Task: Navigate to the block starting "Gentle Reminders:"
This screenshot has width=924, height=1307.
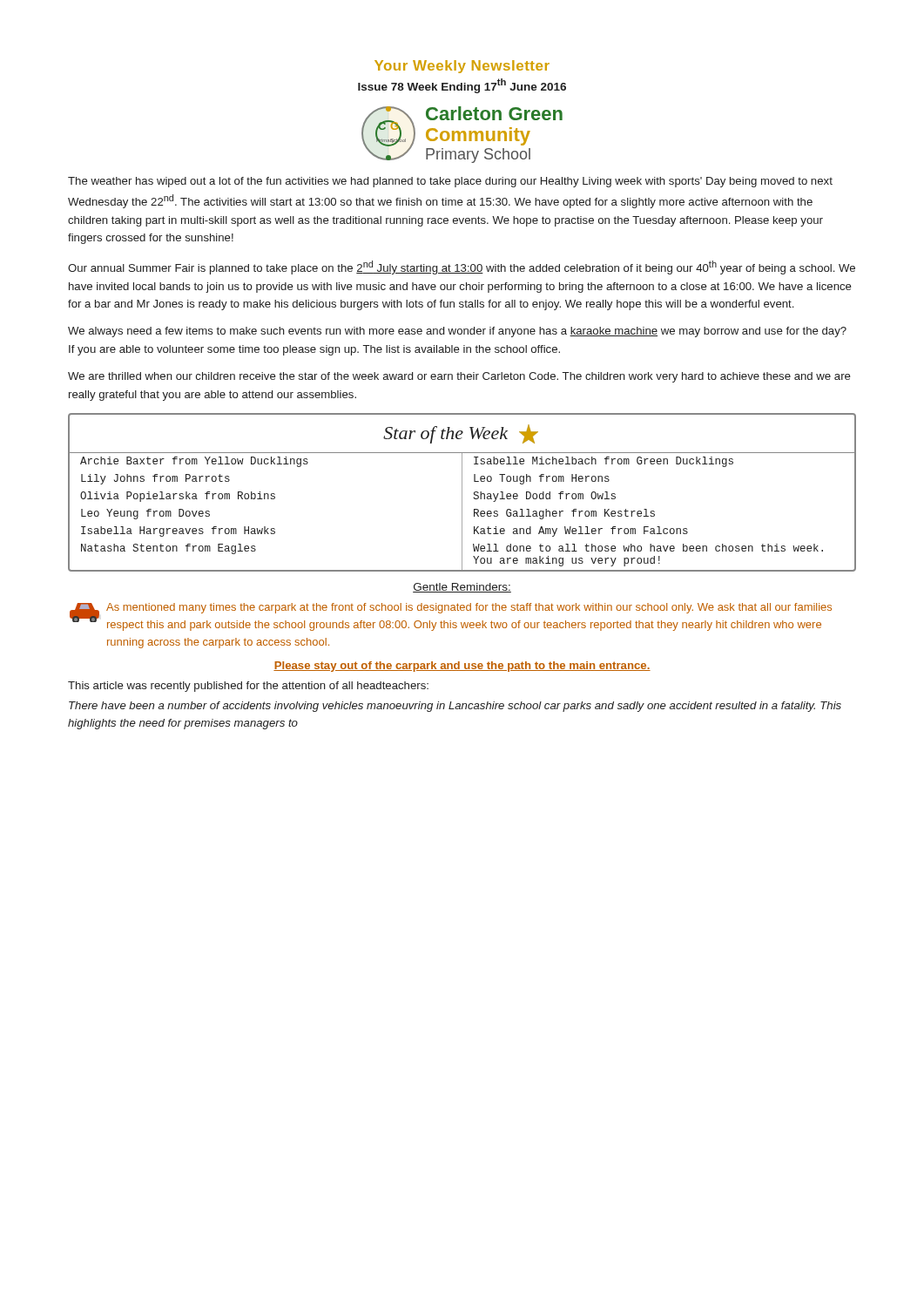Action: 462,587
